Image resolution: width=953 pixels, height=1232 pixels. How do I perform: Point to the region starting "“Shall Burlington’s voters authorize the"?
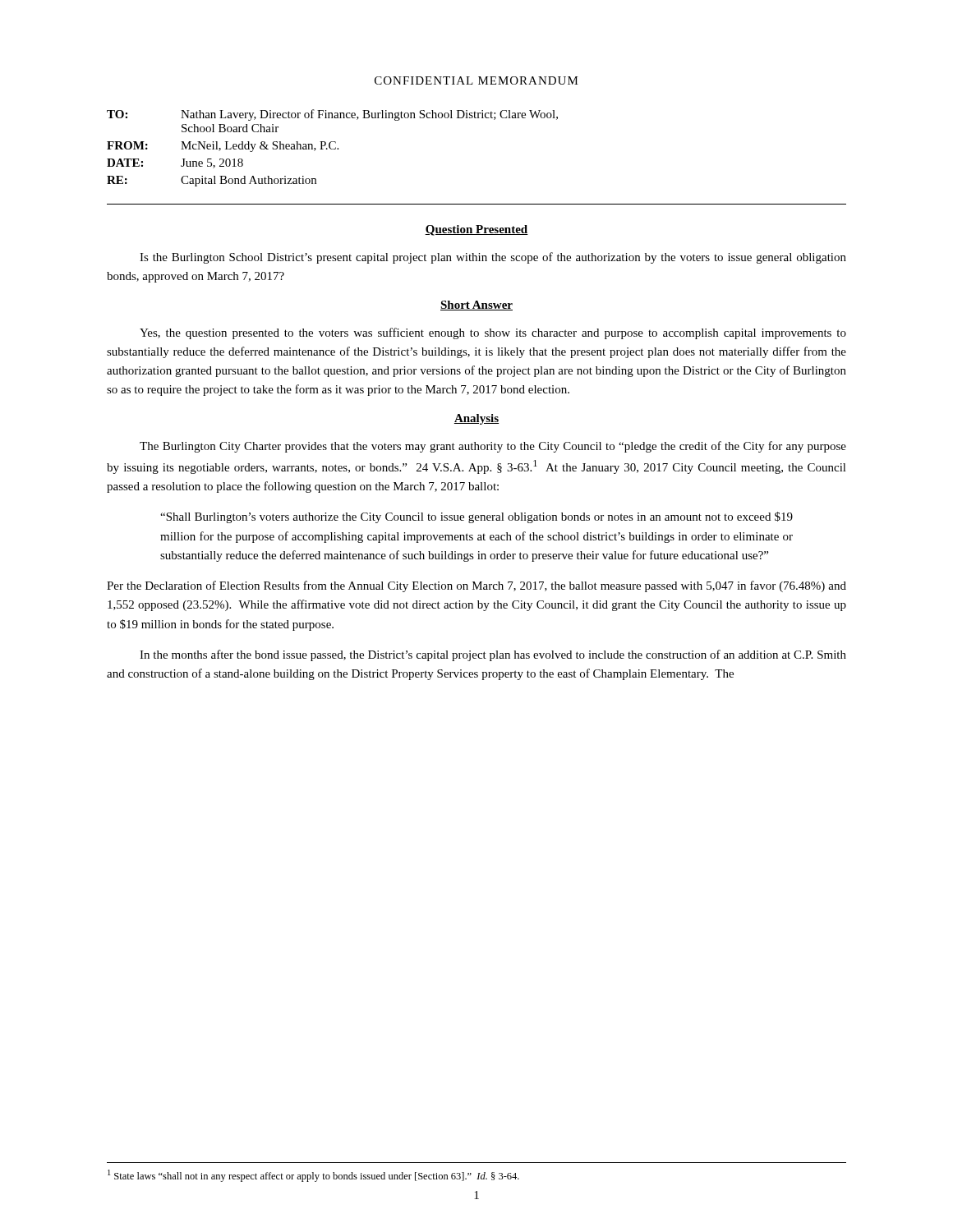(476, 536)
